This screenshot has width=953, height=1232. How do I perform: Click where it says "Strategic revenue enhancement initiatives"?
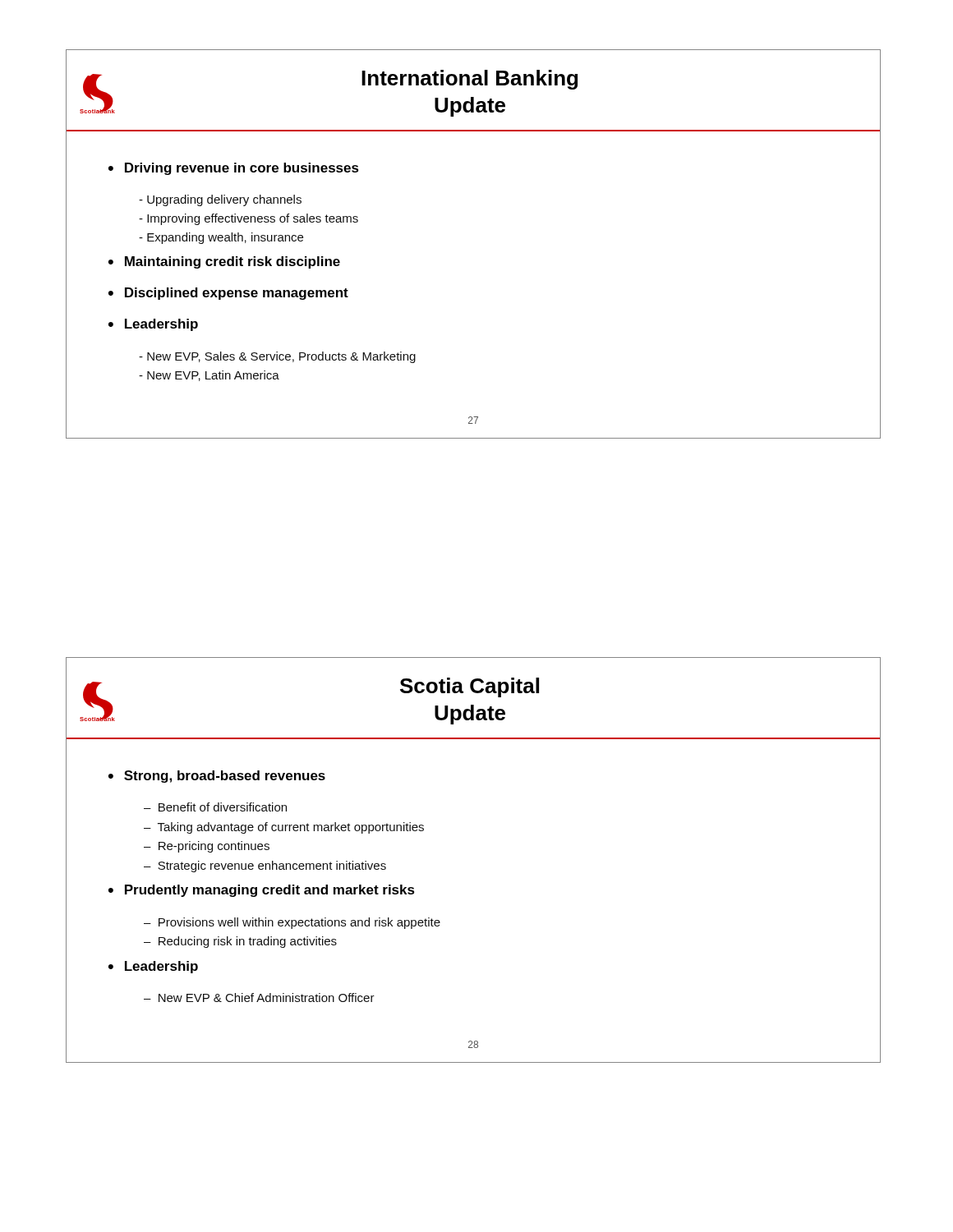(272, 865)
